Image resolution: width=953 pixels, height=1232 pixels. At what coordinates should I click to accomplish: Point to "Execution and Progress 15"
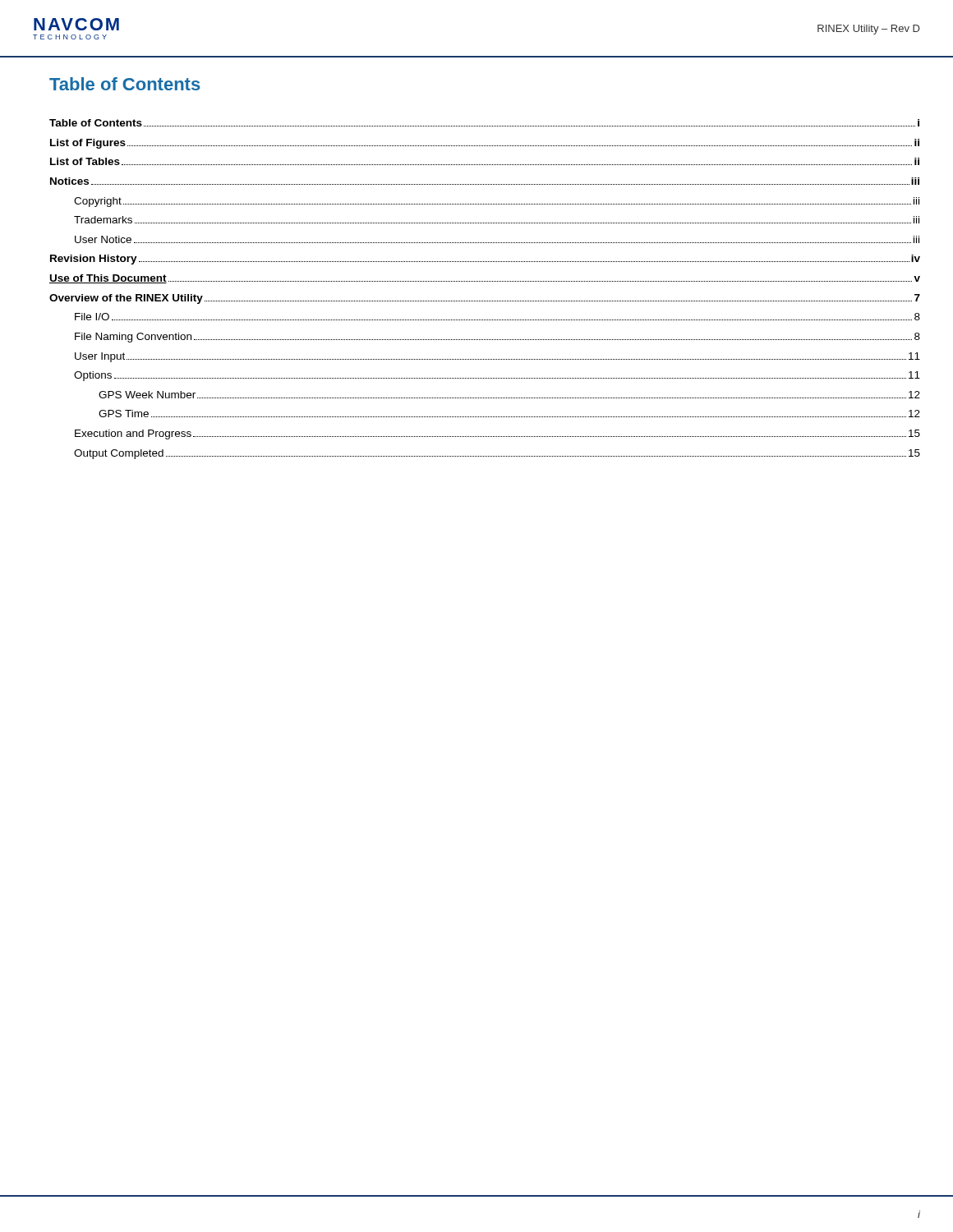click(485, 434)
